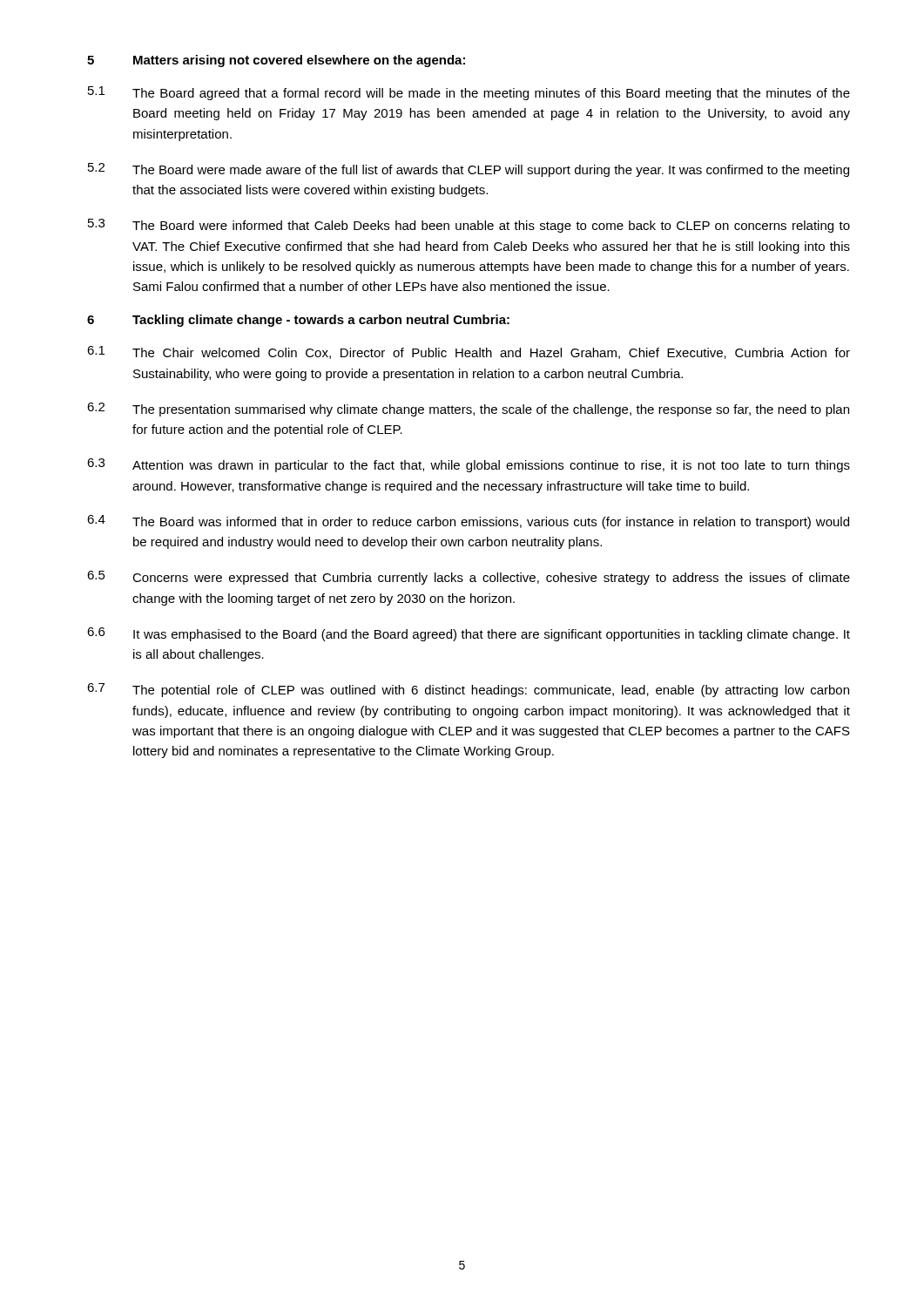Image resolution: width=924 pixels, height=1307 pixels.
Task: Click the passage that begins "6.6 It was"
Action: [x=469, y=644]
